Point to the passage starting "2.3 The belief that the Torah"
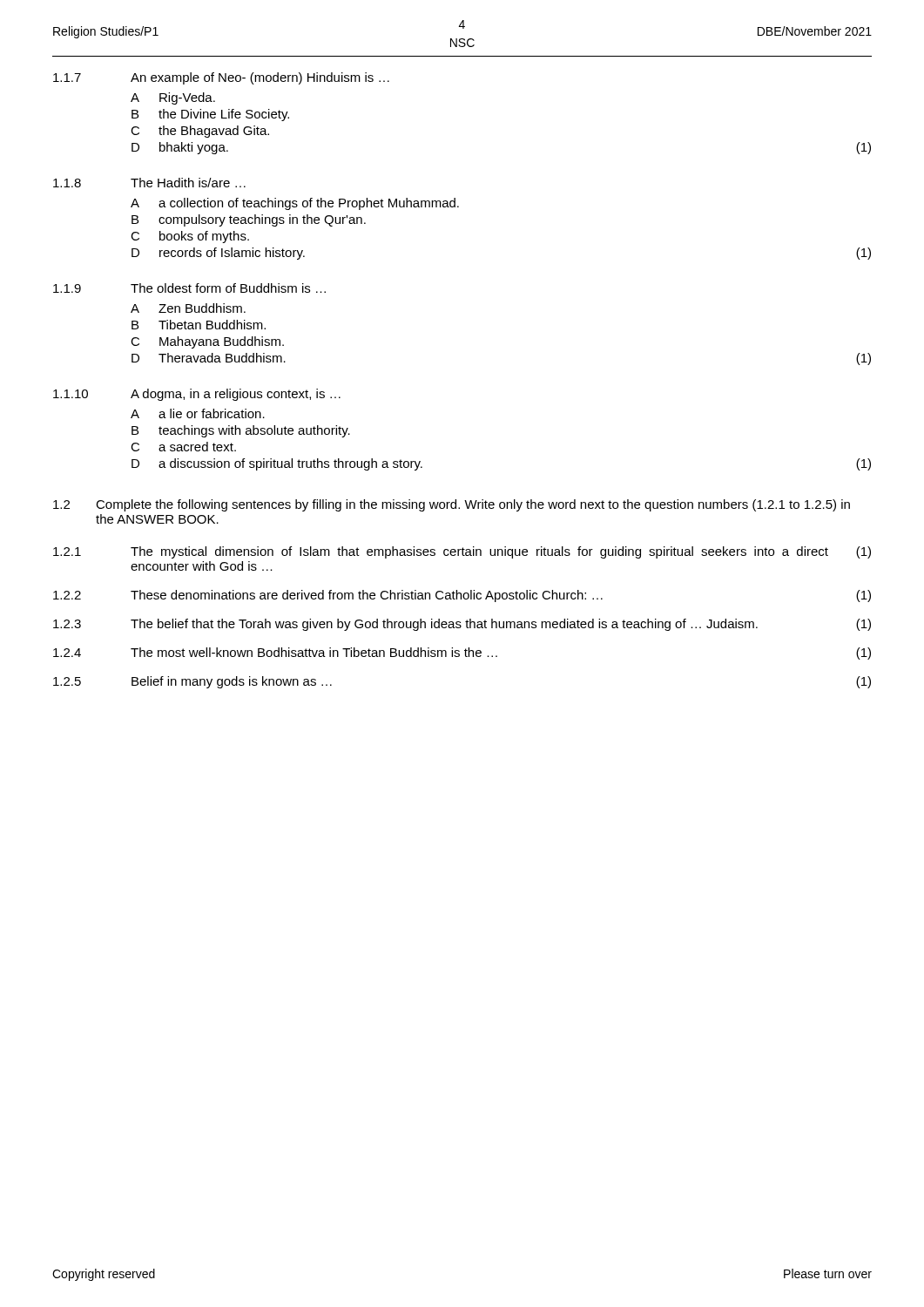Screen dimensions: 1307x924 pyautogui.click(x=462, y=623)
